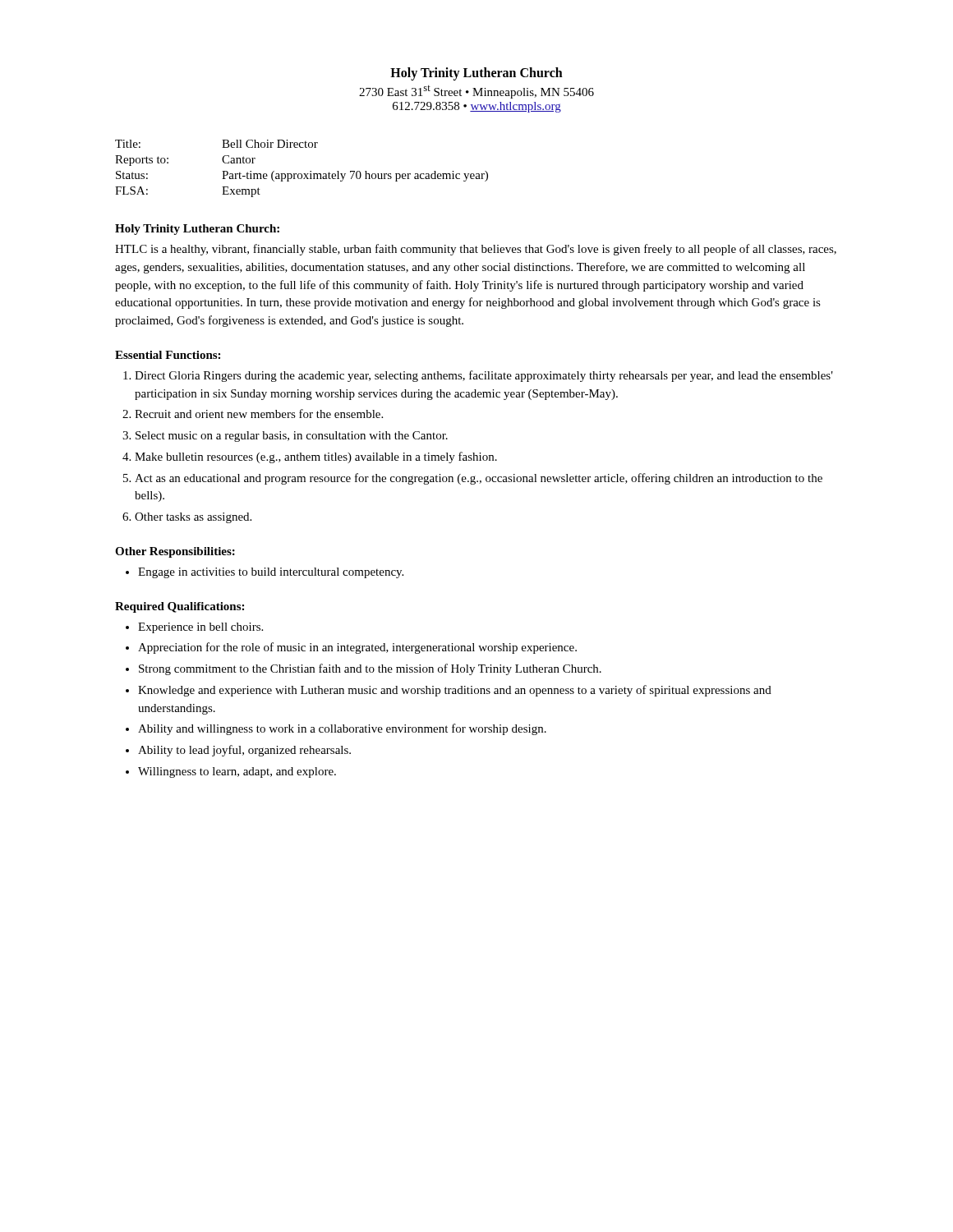Viewport: 953px width, 1232px height.
Task: Locate the list item that reads "Direct Gloria Ringers during the academic year, selecting"
Action: (484, 384)
